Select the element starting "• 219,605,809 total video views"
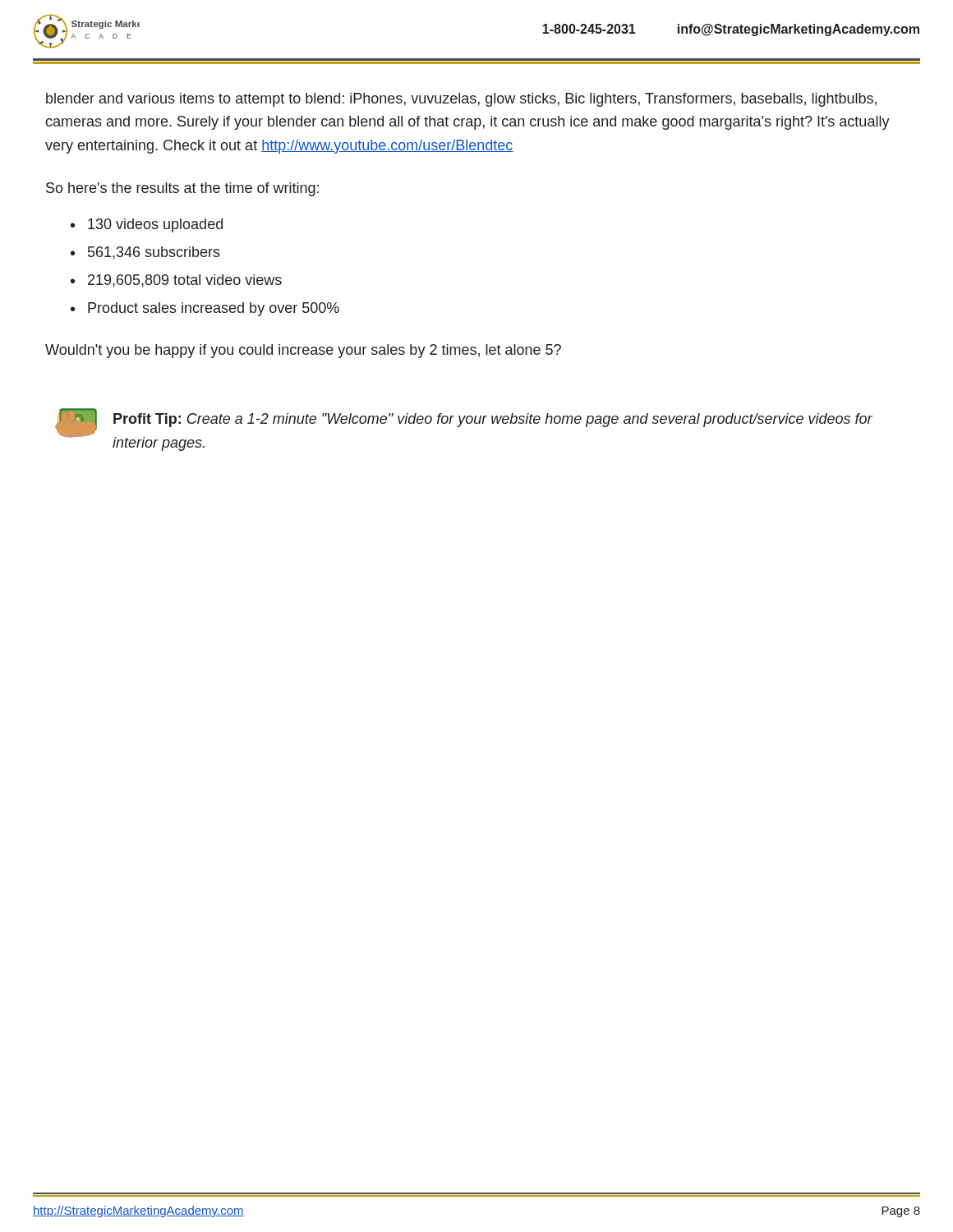The width and height of the screenshot is (953, 1232). pyautogui.click(x=176, y=281)
